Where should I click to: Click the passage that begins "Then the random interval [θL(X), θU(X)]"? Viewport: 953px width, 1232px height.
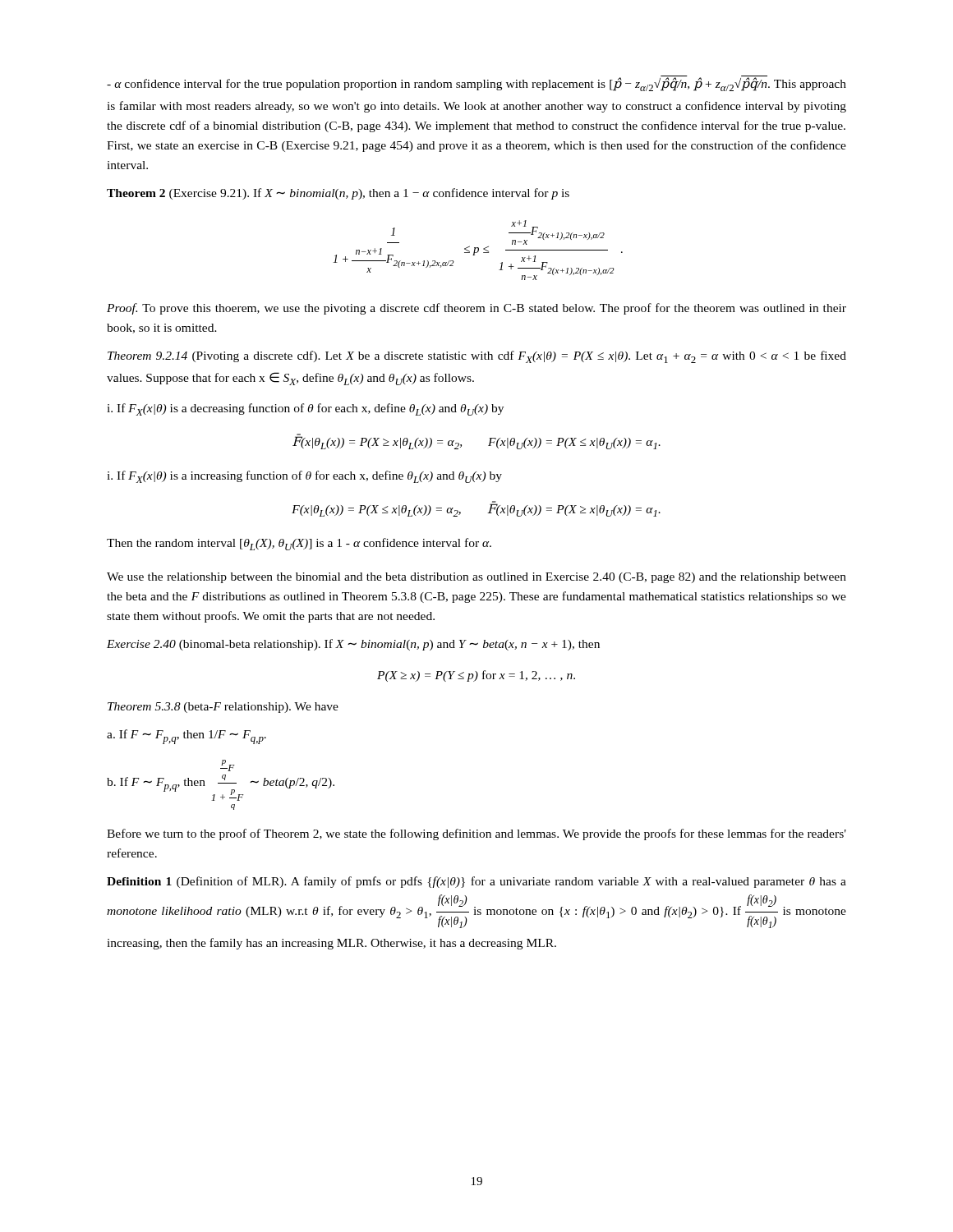pos(299,544)
